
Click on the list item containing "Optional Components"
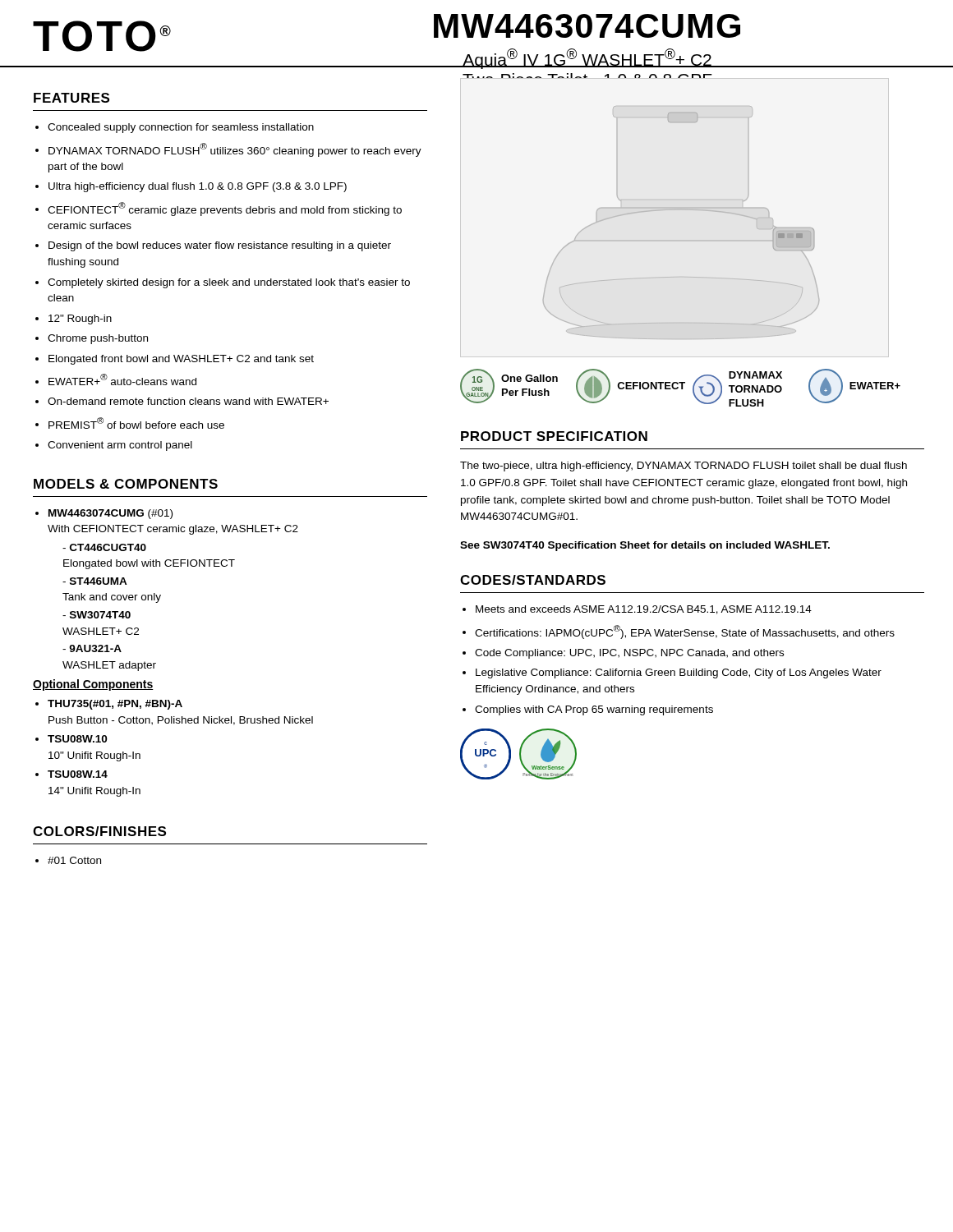tap(93, 684)
